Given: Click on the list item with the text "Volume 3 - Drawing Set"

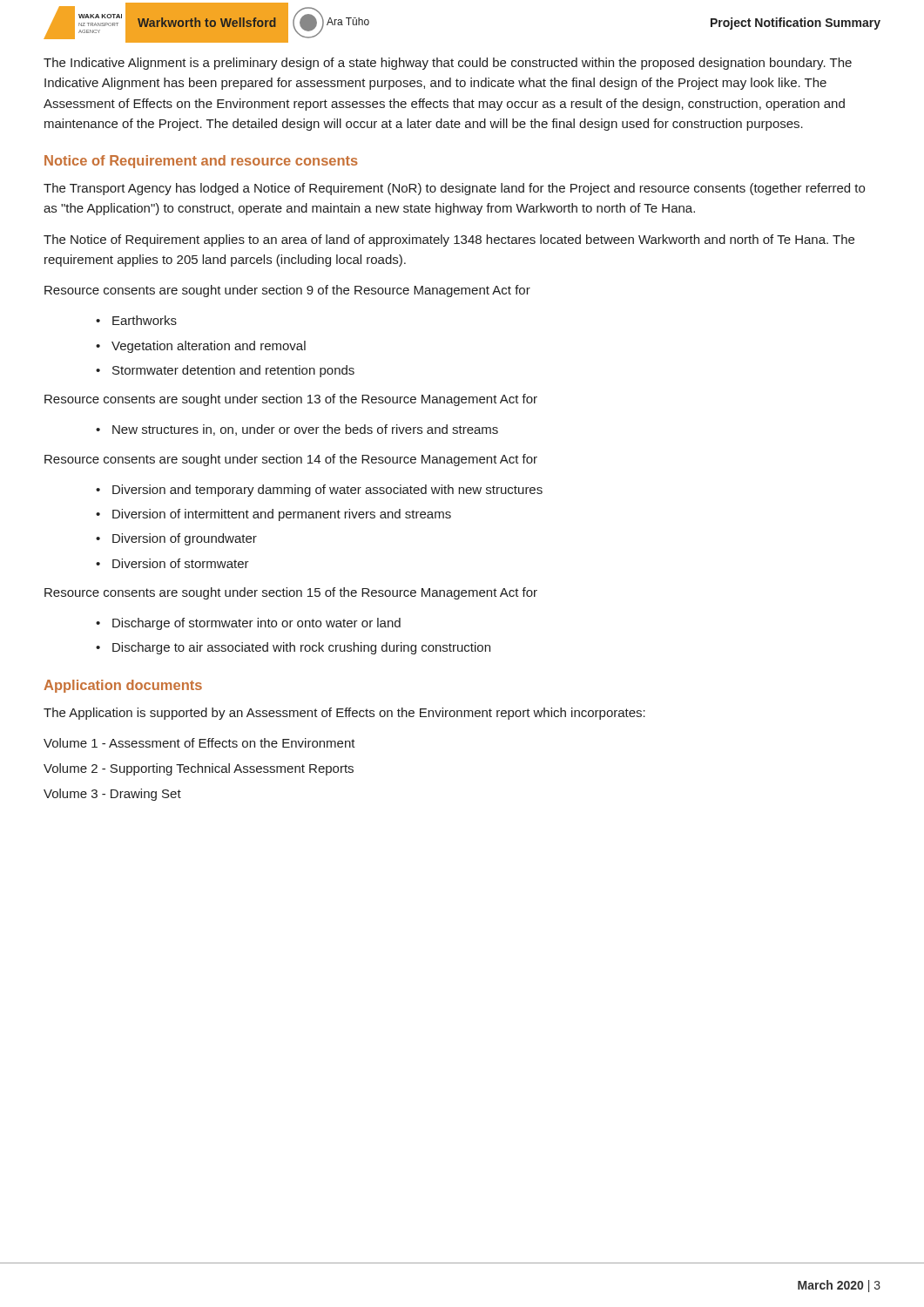Looking at the screenshot, I should [112, 794].
